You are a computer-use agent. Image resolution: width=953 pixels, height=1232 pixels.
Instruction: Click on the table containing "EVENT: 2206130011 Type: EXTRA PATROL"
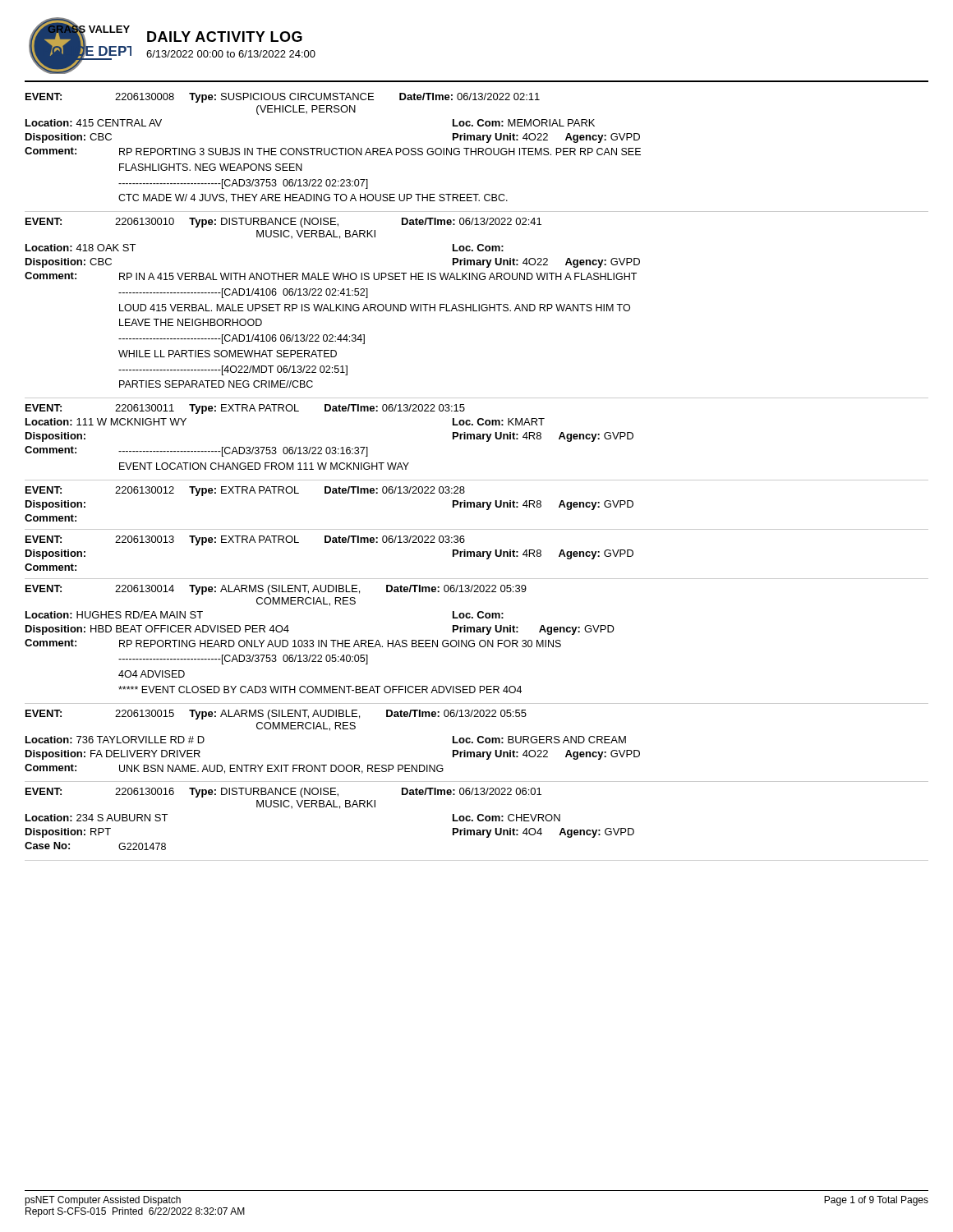[x=476, y=441]
